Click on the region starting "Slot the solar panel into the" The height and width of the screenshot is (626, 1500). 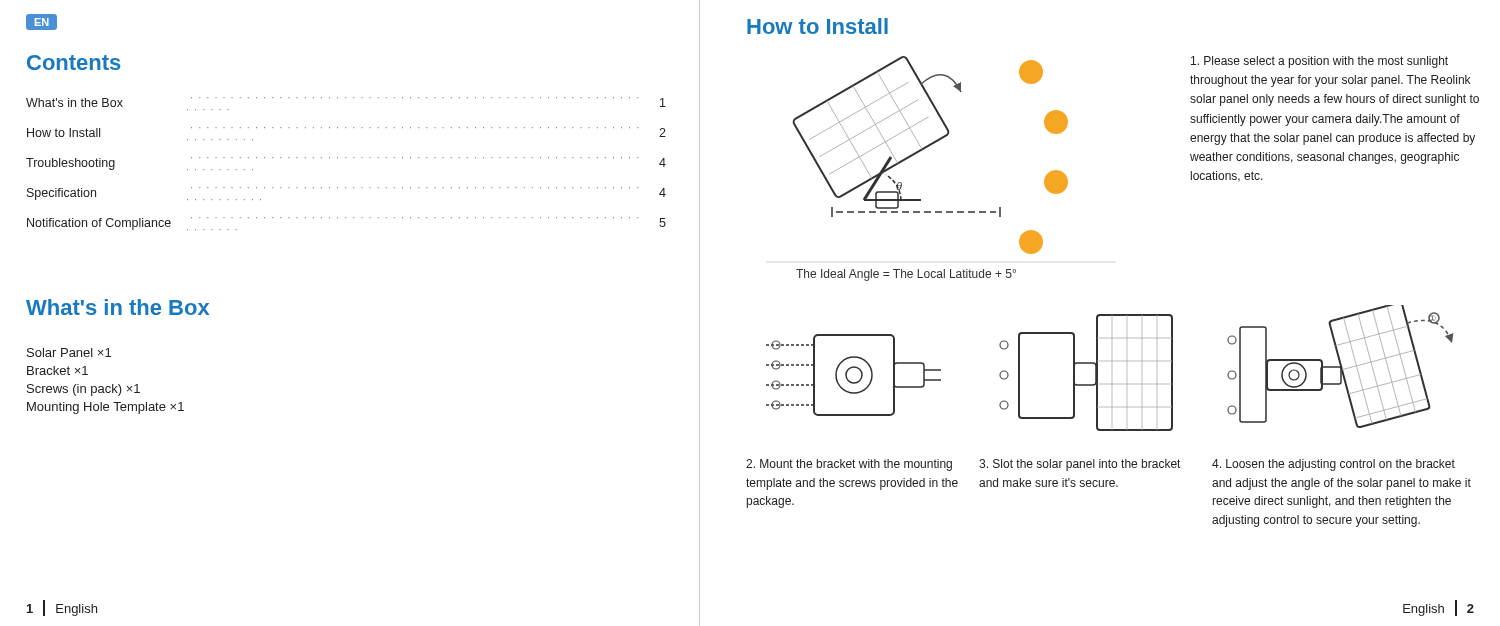point(1080,473)
